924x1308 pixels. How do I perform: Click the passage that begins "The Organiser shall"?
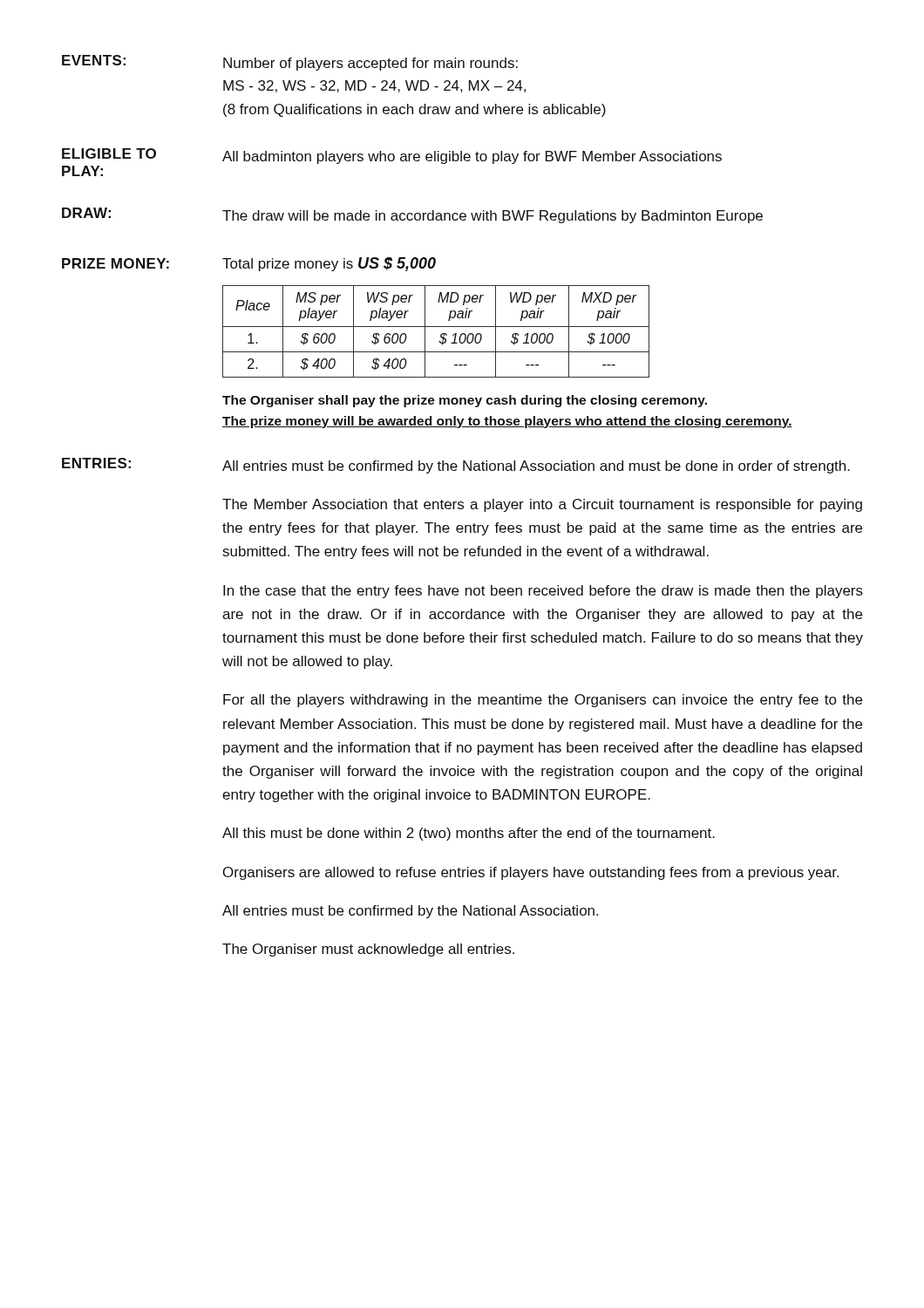pyautogui.click(x=543, y=410)
